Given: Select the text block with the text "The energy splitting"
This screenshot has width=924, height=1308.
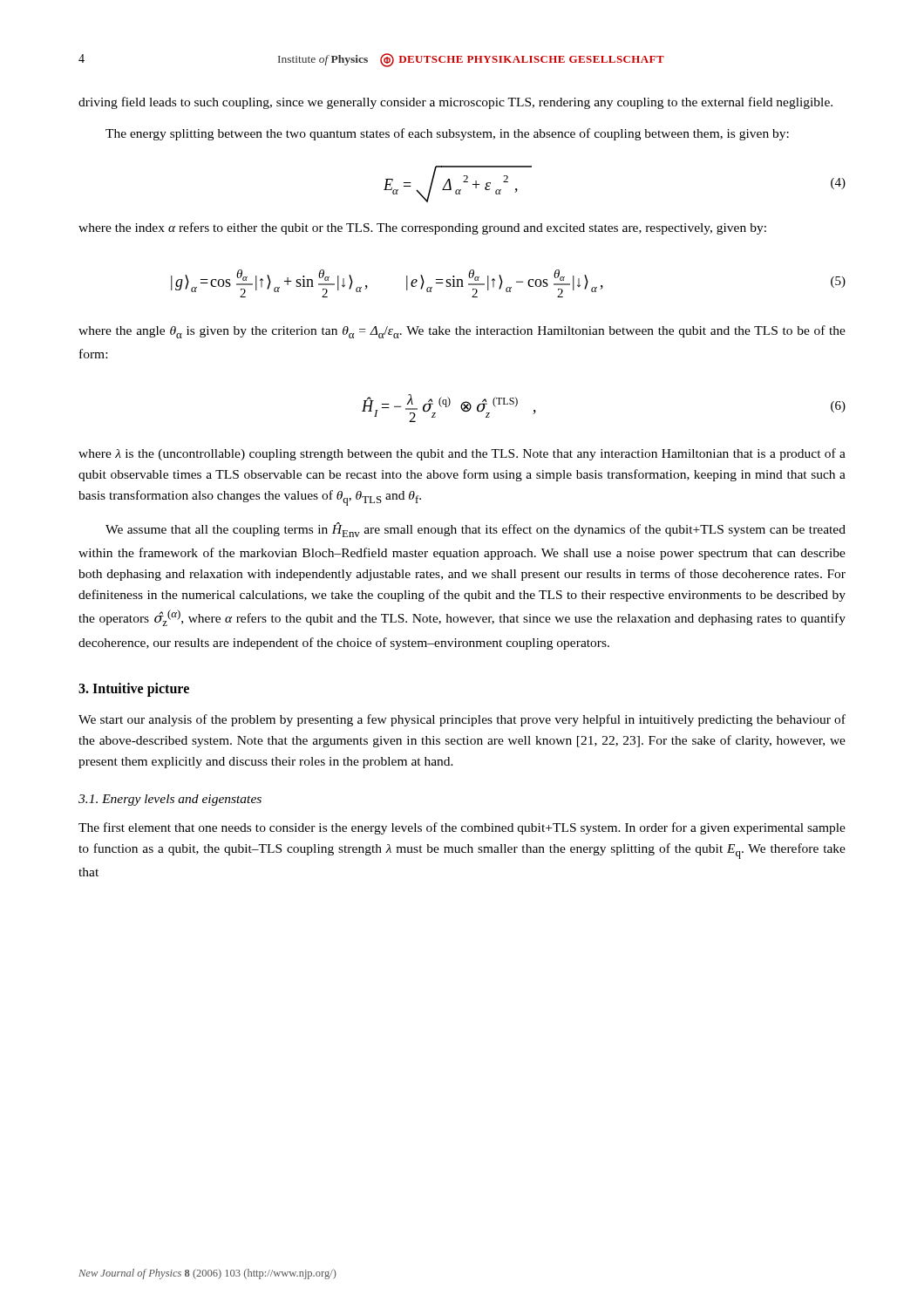Looking at the screenshot, I should click(462, 133).
